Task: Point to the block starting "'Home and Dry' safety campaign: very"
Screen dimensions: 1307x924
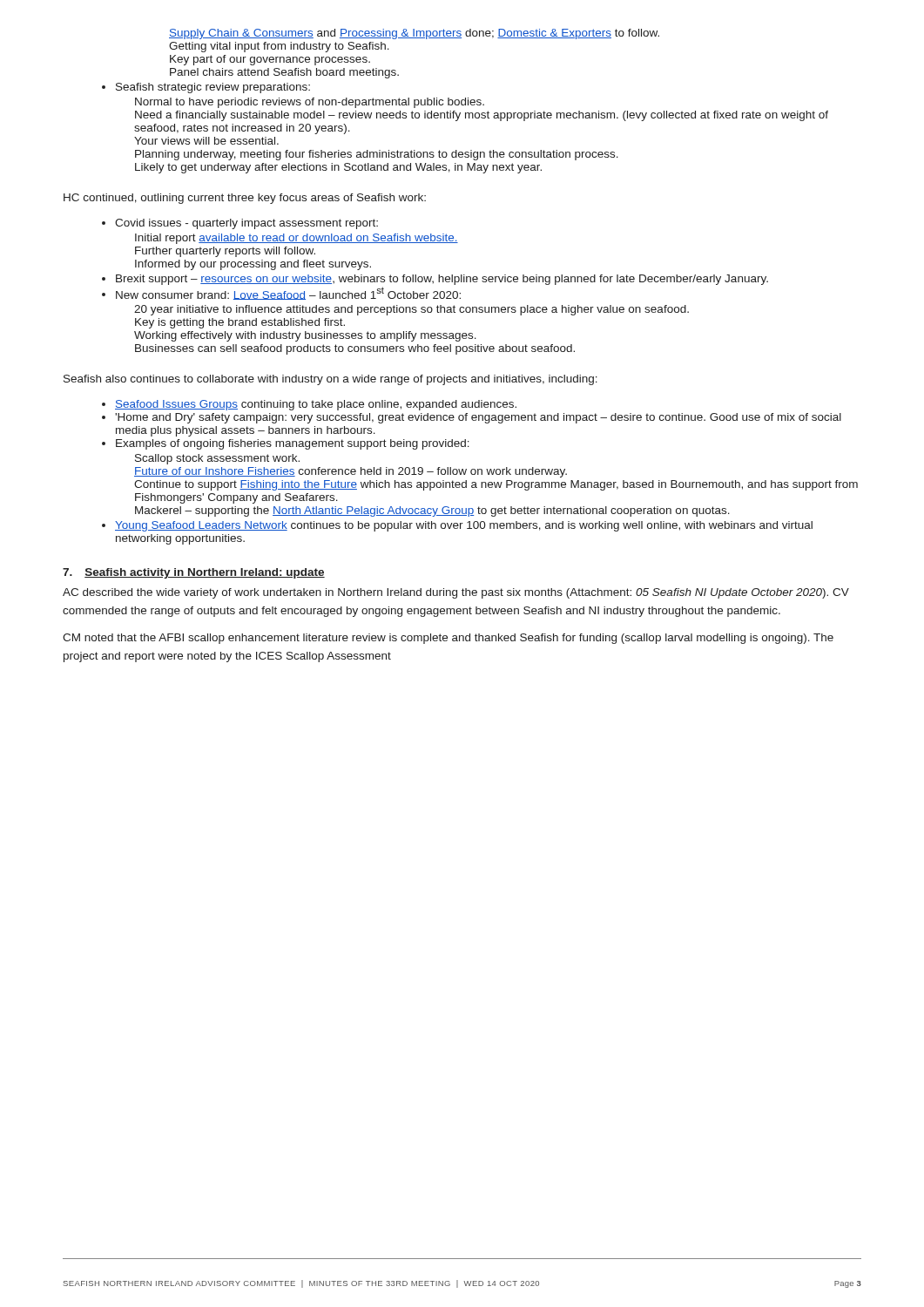Action: pyautogui.click(x=488, y=424)
